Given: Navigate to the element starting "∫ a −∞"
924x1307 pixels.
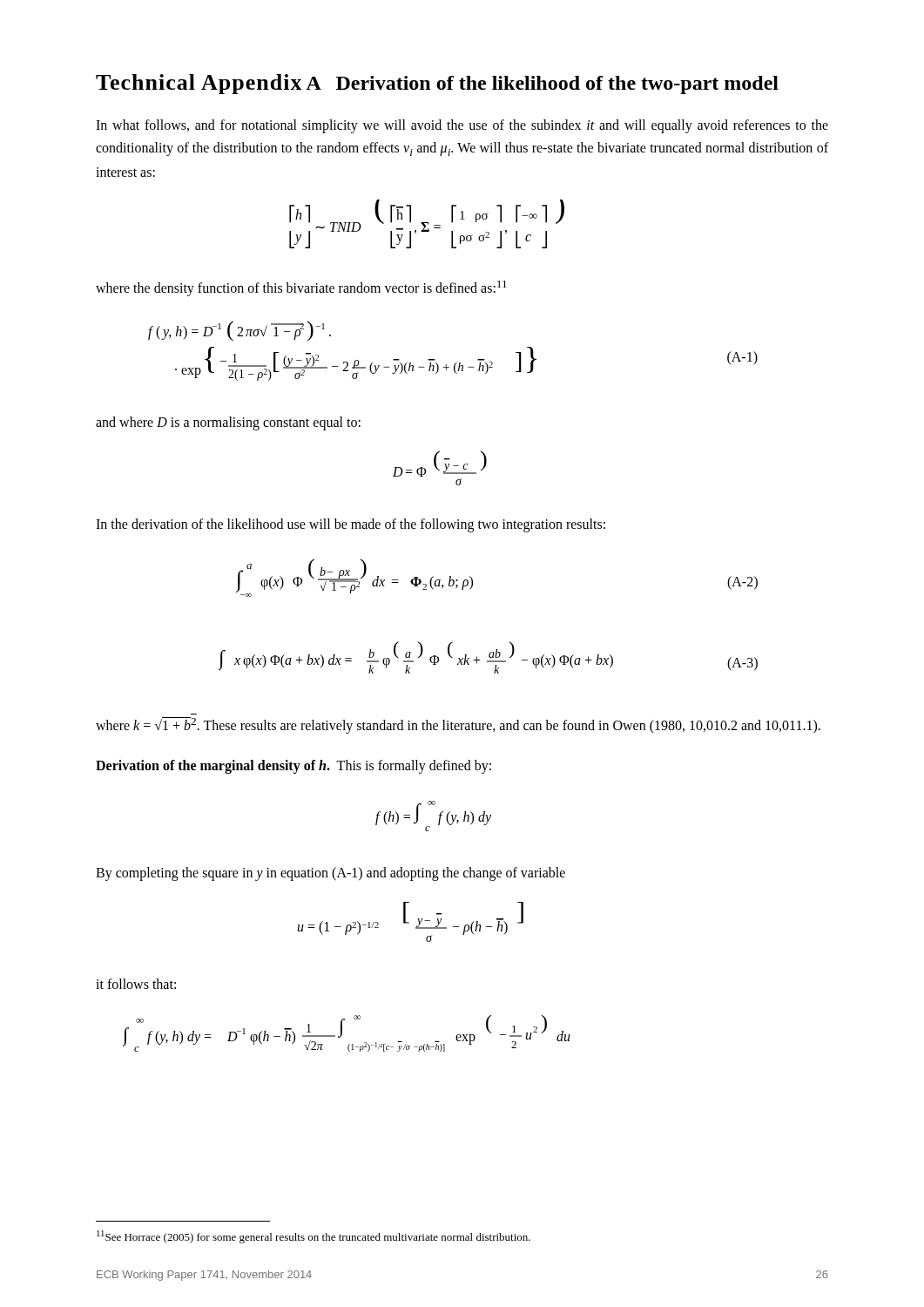Looking at the screenshot, I should [x=462, y=582].
